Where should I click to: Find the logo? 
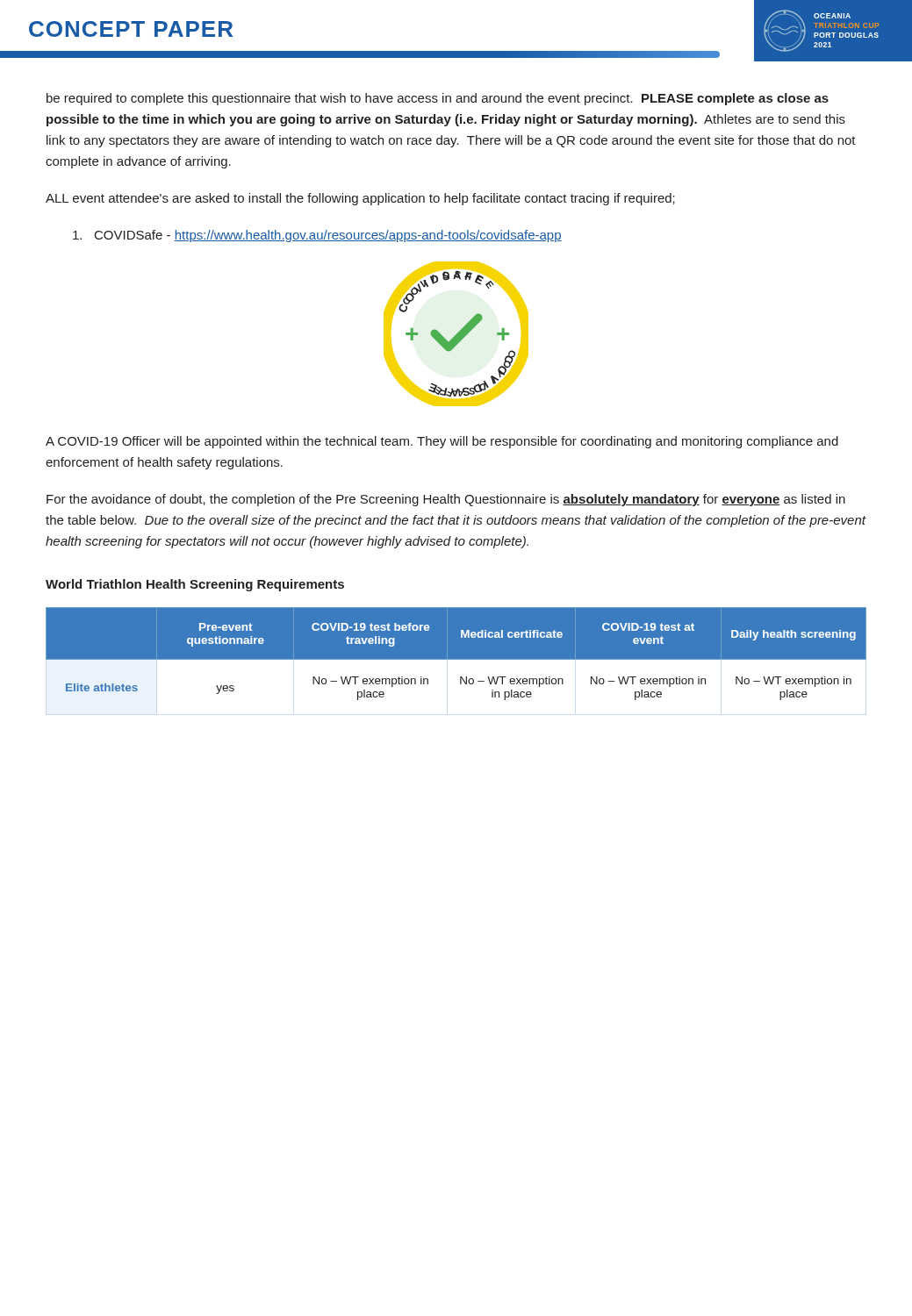pos(456,334)
